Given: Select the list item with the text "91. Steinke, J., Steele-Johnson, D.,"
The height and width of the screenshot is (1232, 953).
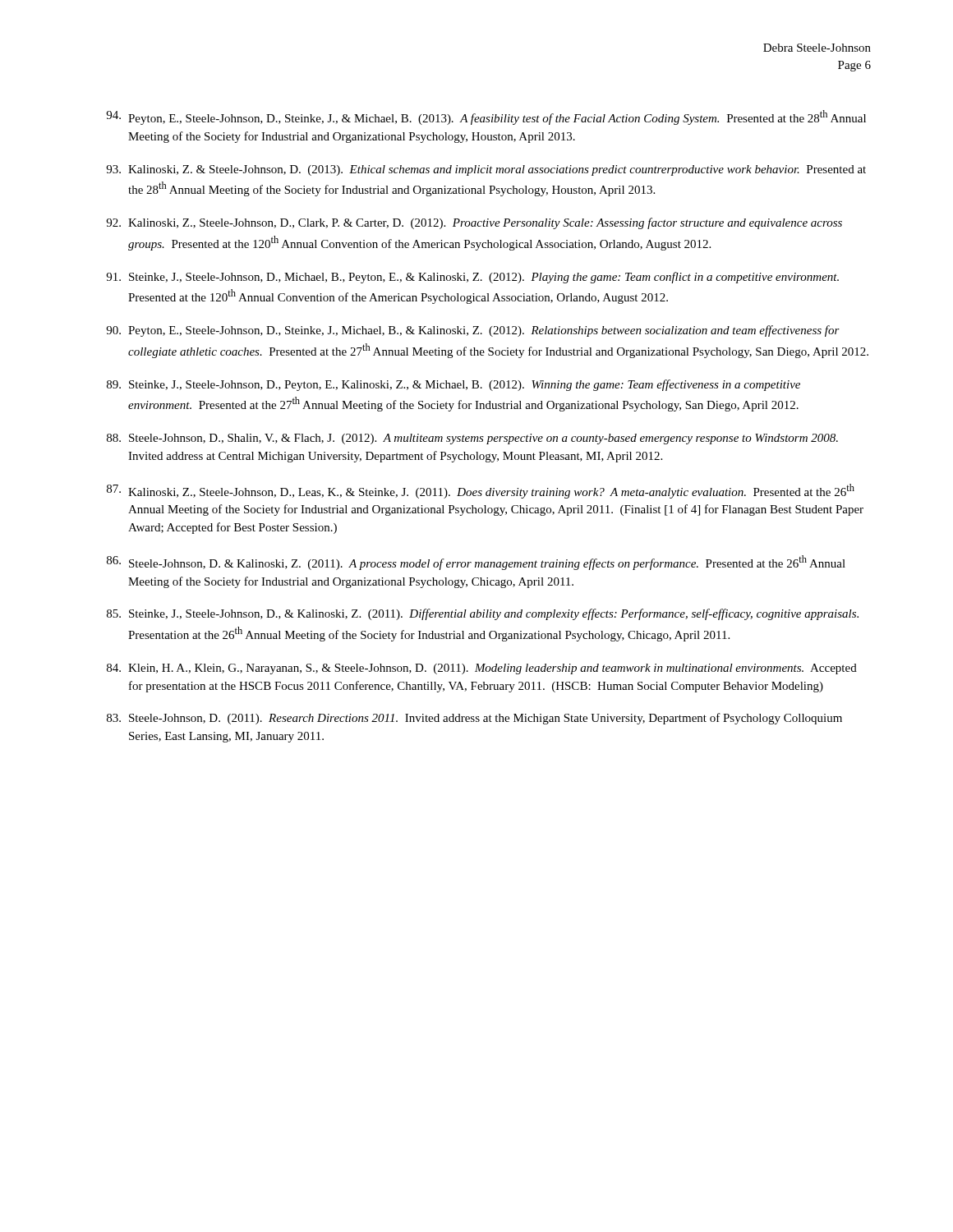Looking at the screenshot, I should (x=476, y=288).
